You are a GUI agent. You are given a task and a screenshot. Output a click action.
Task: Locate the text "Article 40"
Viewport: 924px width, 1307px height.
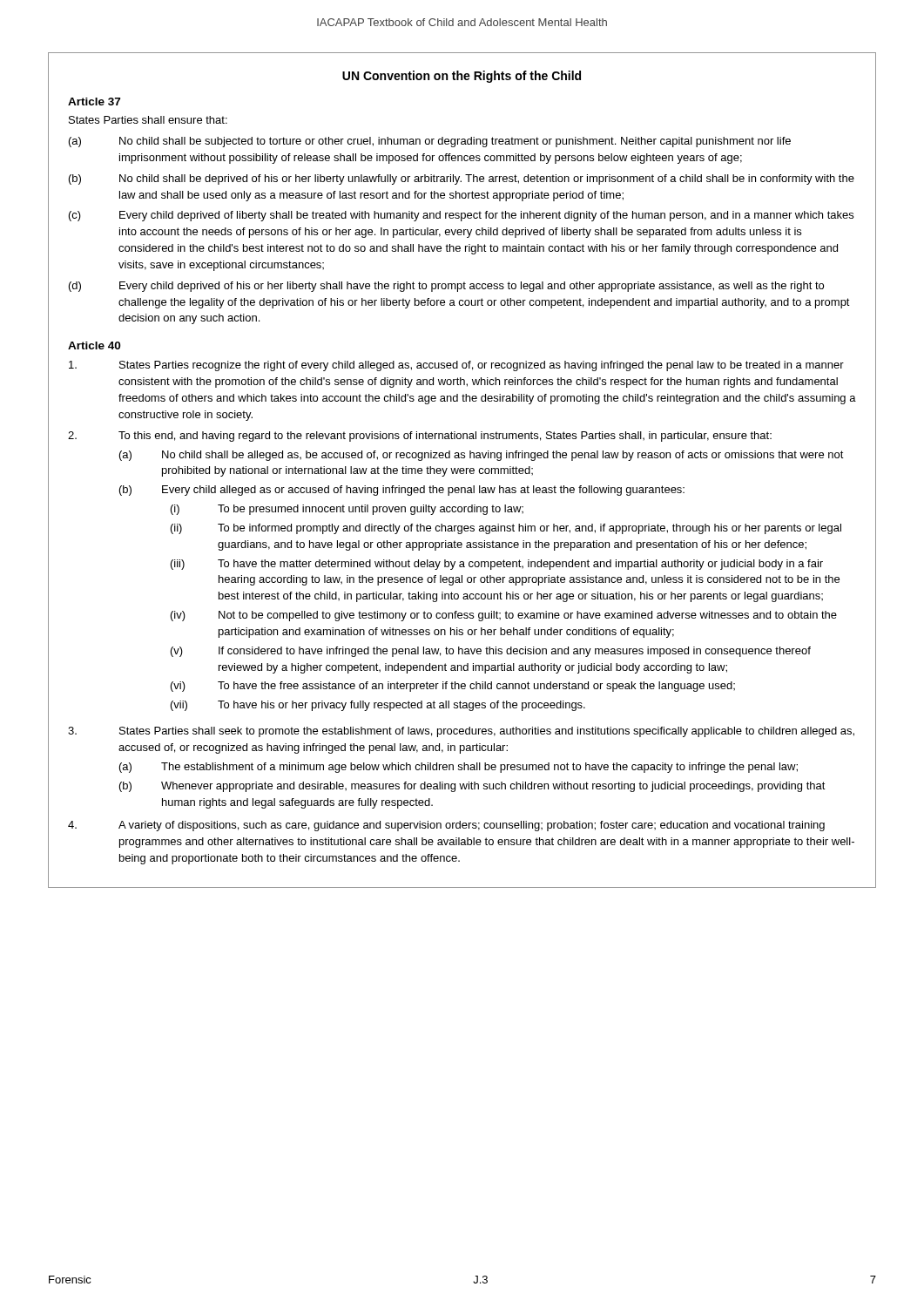94,346
